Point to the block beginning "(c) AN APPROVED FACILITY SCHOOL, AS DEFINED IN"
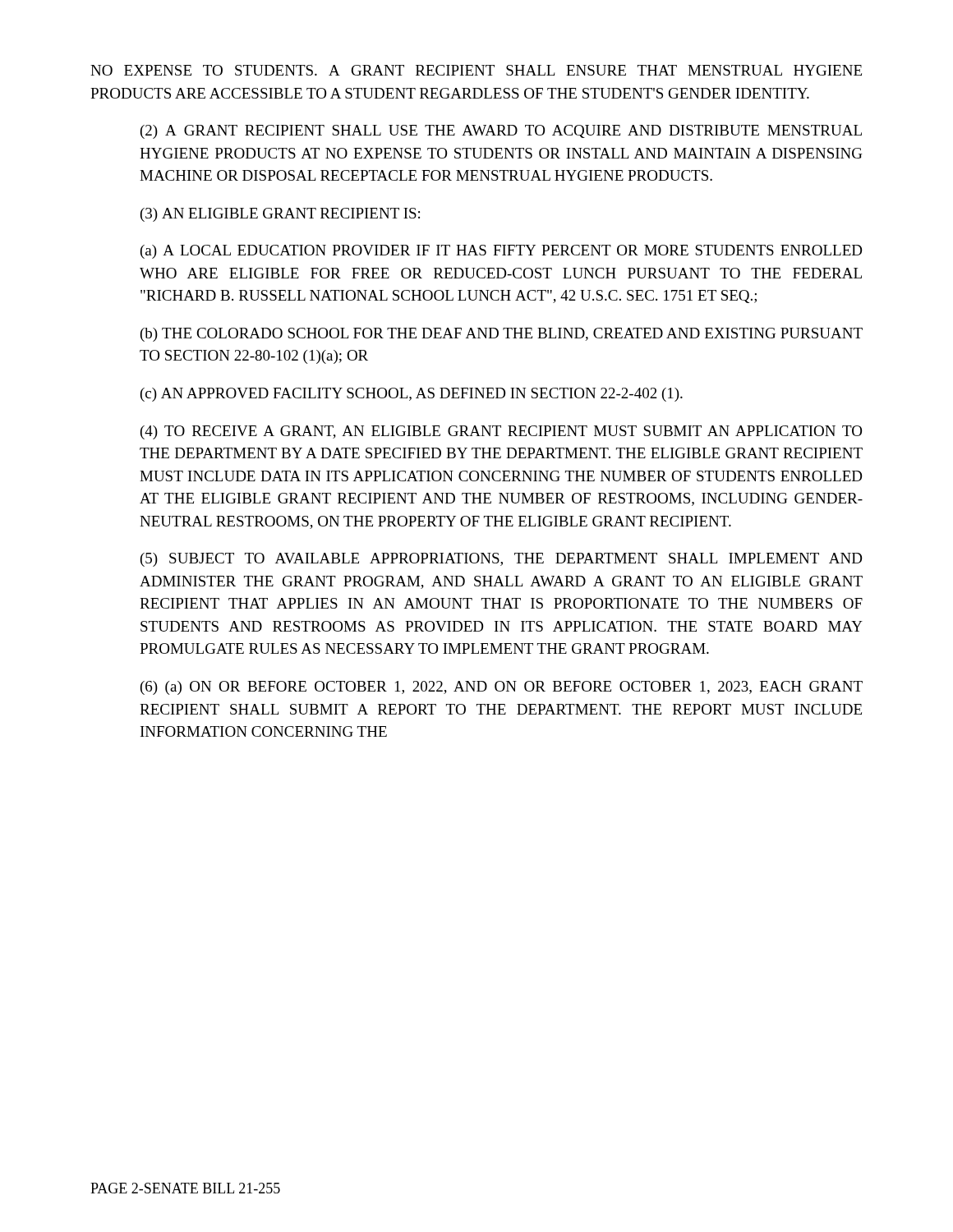Screen dimensions: 1232x953 412,393
